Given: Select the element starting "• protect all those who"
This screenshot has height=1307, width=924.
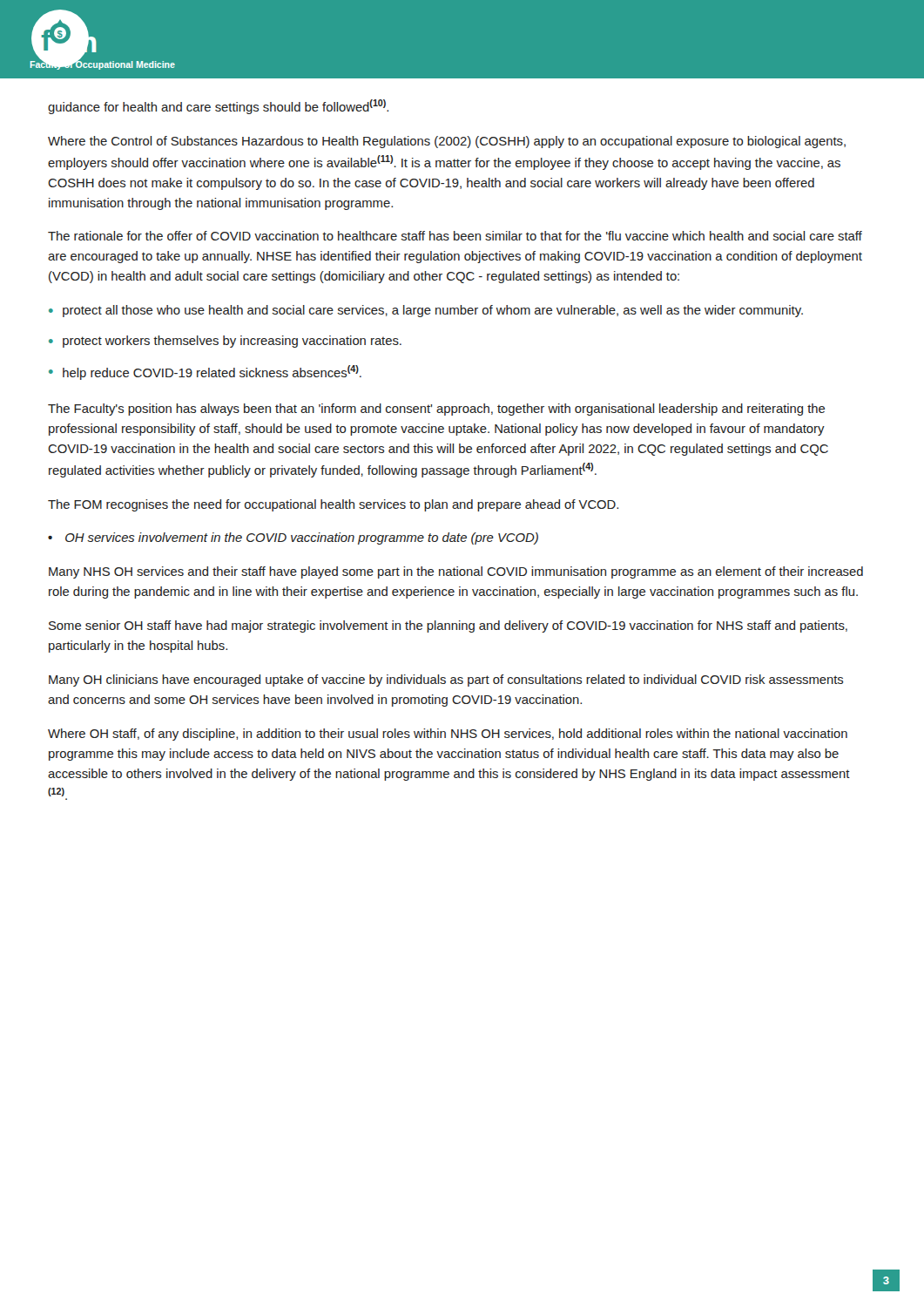Looking at the screenshot, I should point(457,313).
